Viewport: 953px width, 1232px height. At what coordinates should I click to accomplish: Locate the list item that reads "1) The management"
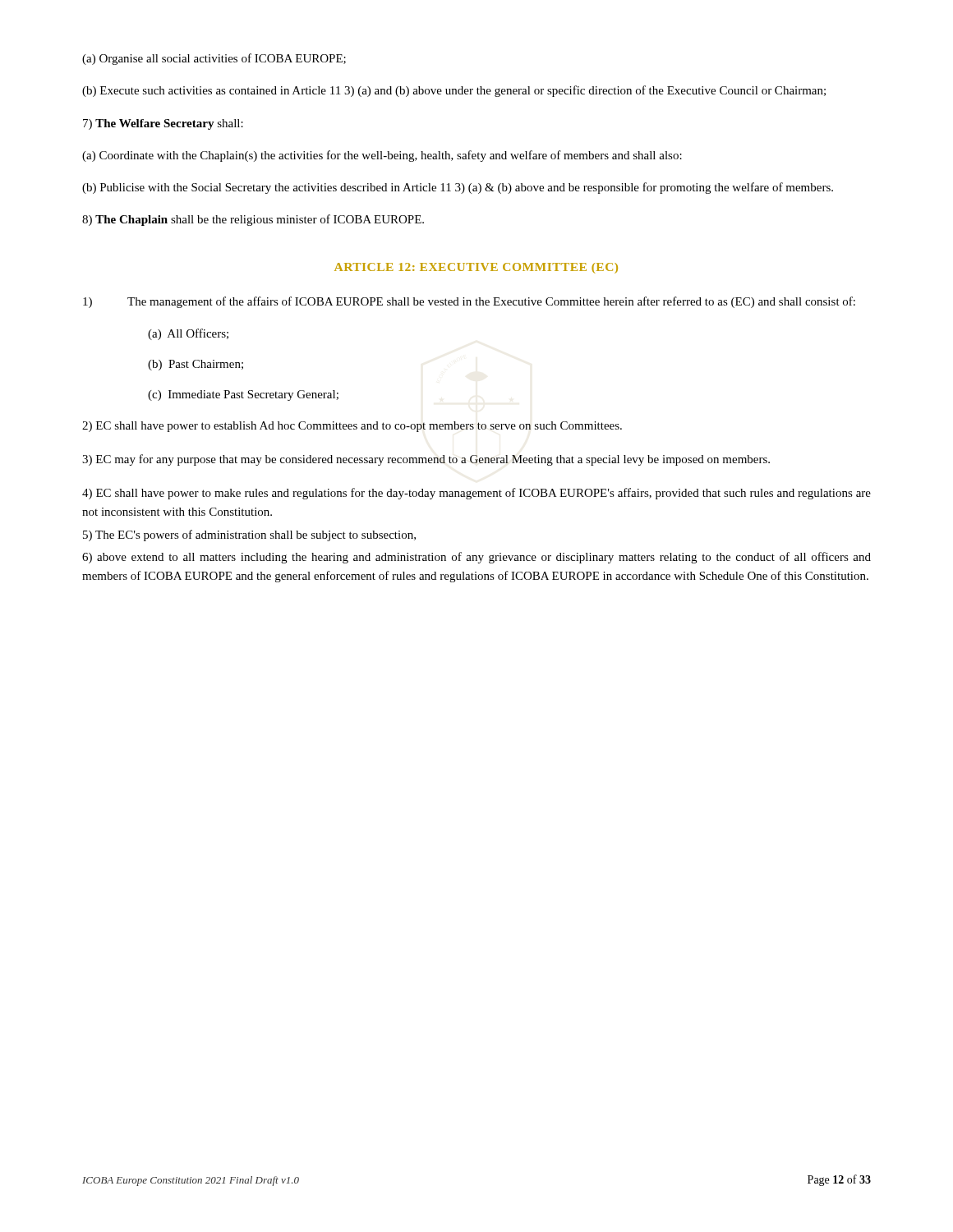coord(476,302)
